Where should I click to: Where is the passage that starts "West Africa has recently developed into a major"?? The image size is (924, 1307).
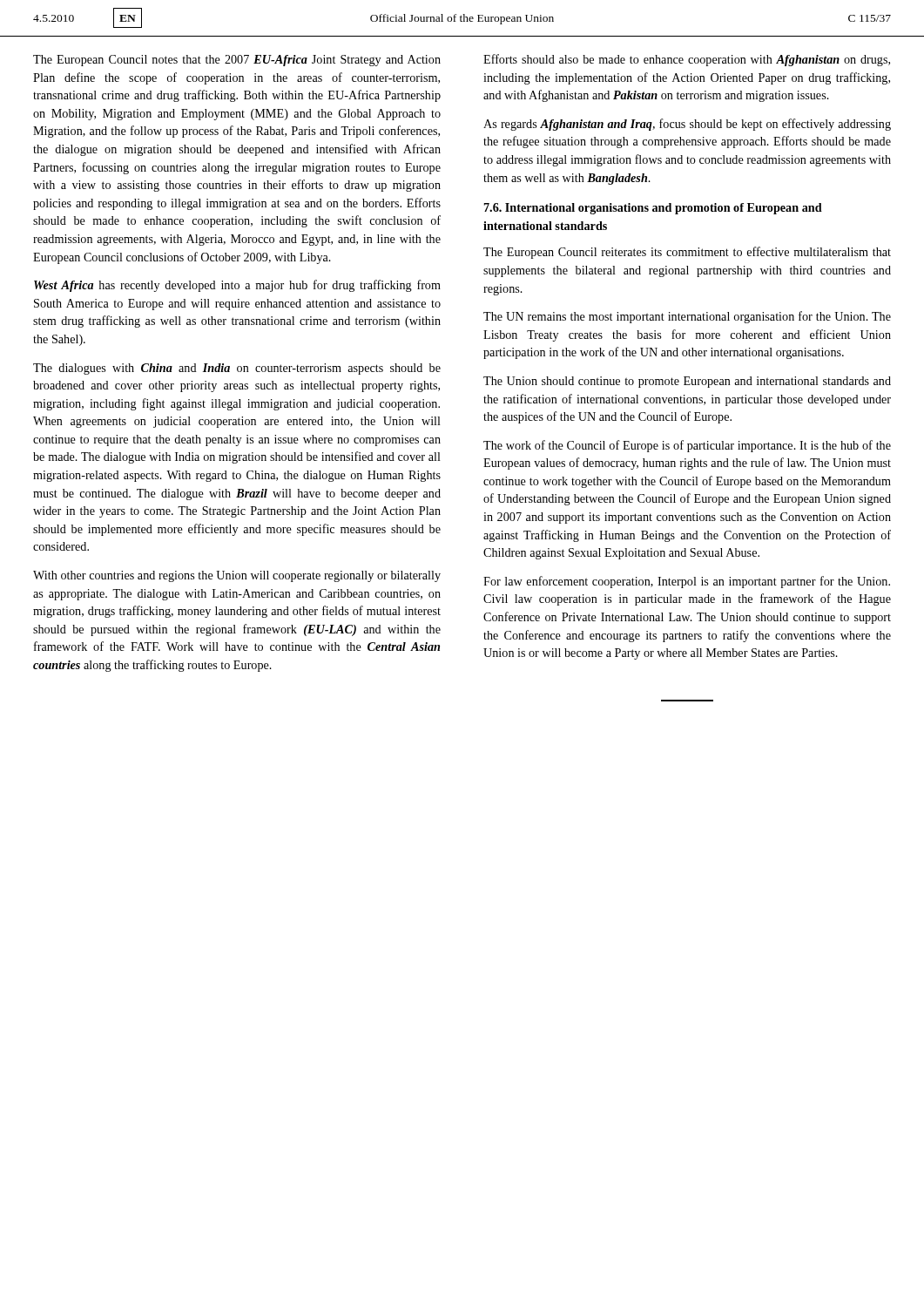pos(237,312)
